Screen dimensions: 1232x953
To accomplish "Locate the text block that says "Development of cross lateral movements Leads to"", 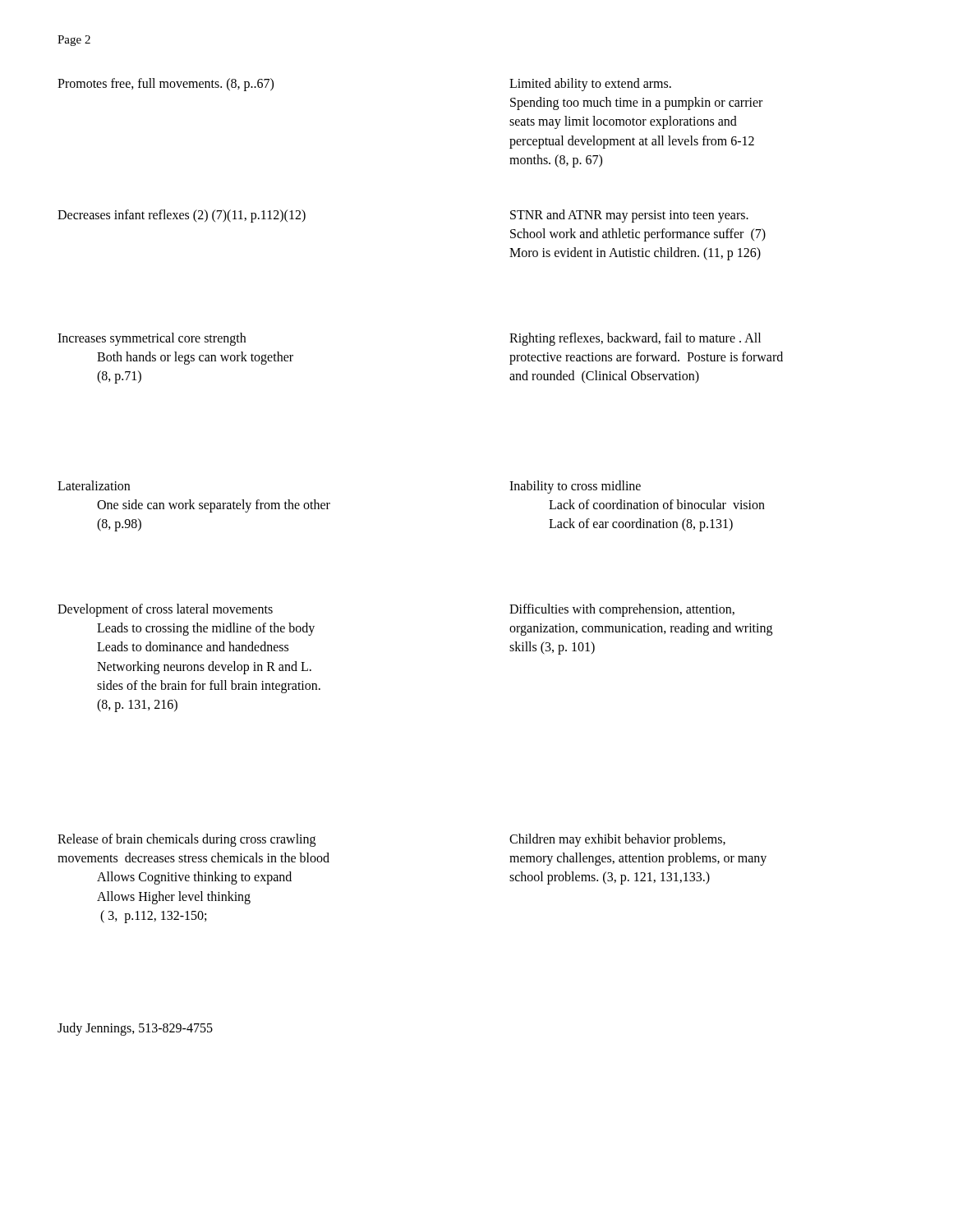I will (263, 658).
